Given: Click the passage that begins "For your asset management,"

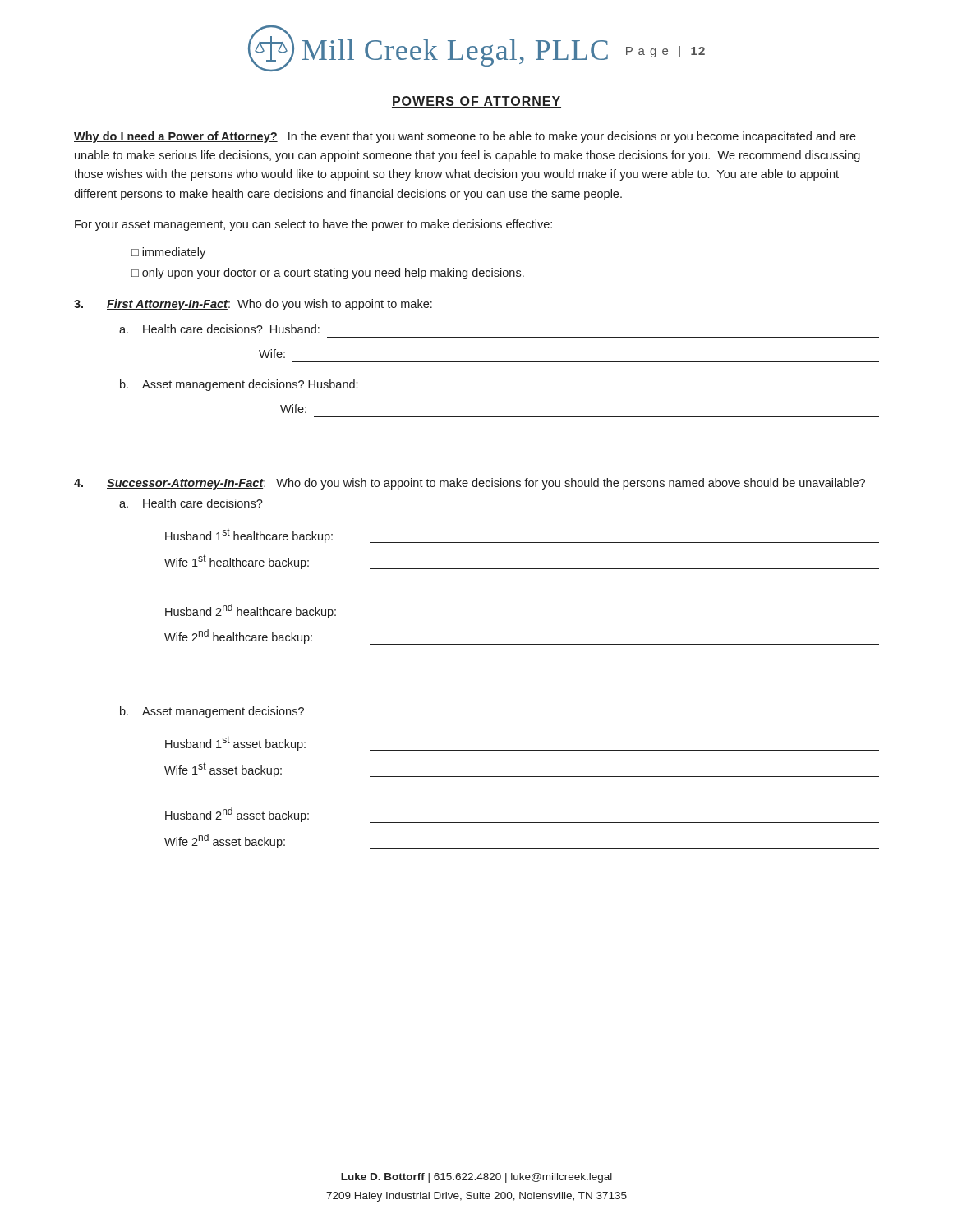Looking at the screenshot, I should (x=314, y=224).
